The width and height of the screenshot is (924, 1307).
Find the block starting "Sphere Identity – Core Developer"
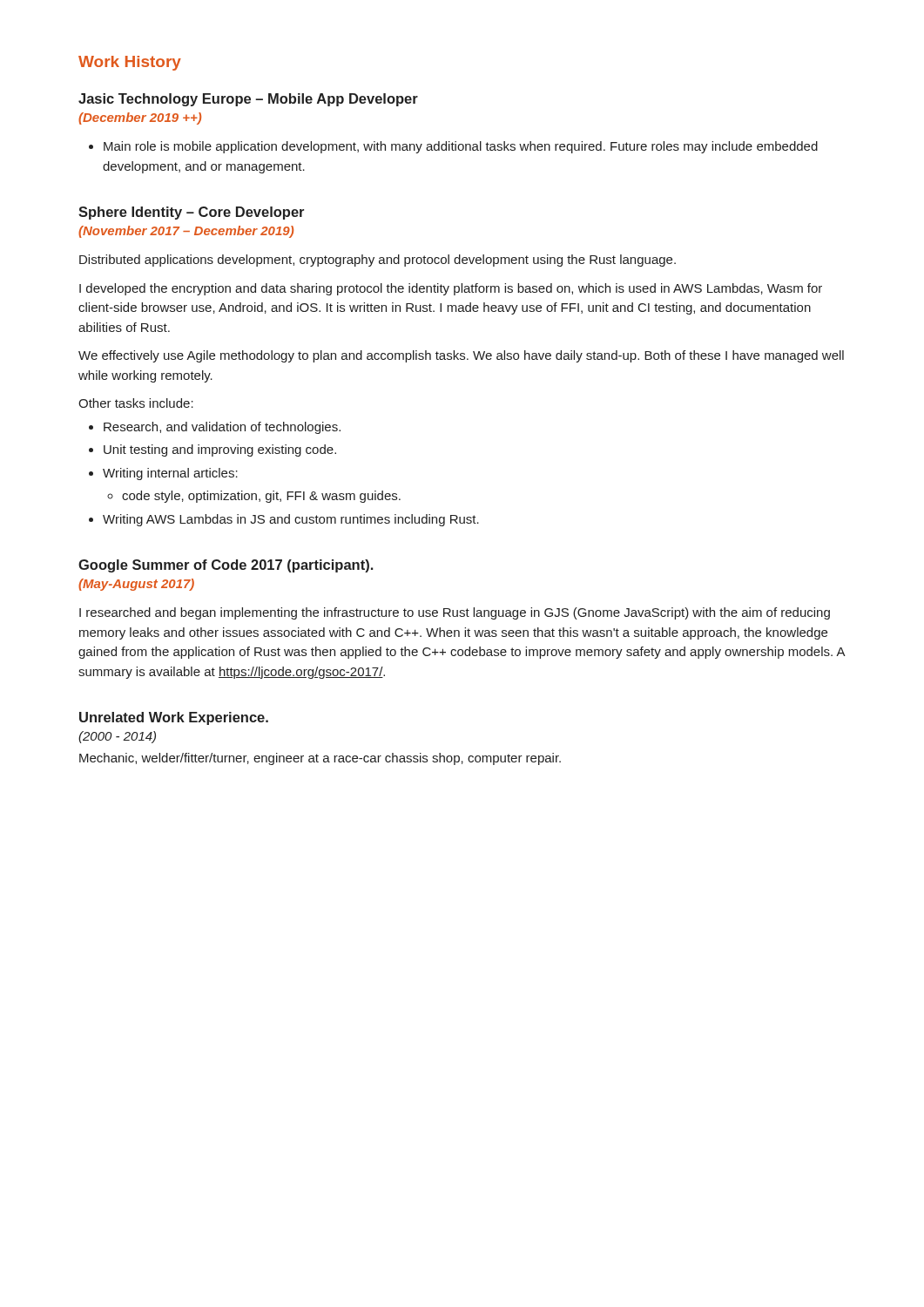[191, 212]
